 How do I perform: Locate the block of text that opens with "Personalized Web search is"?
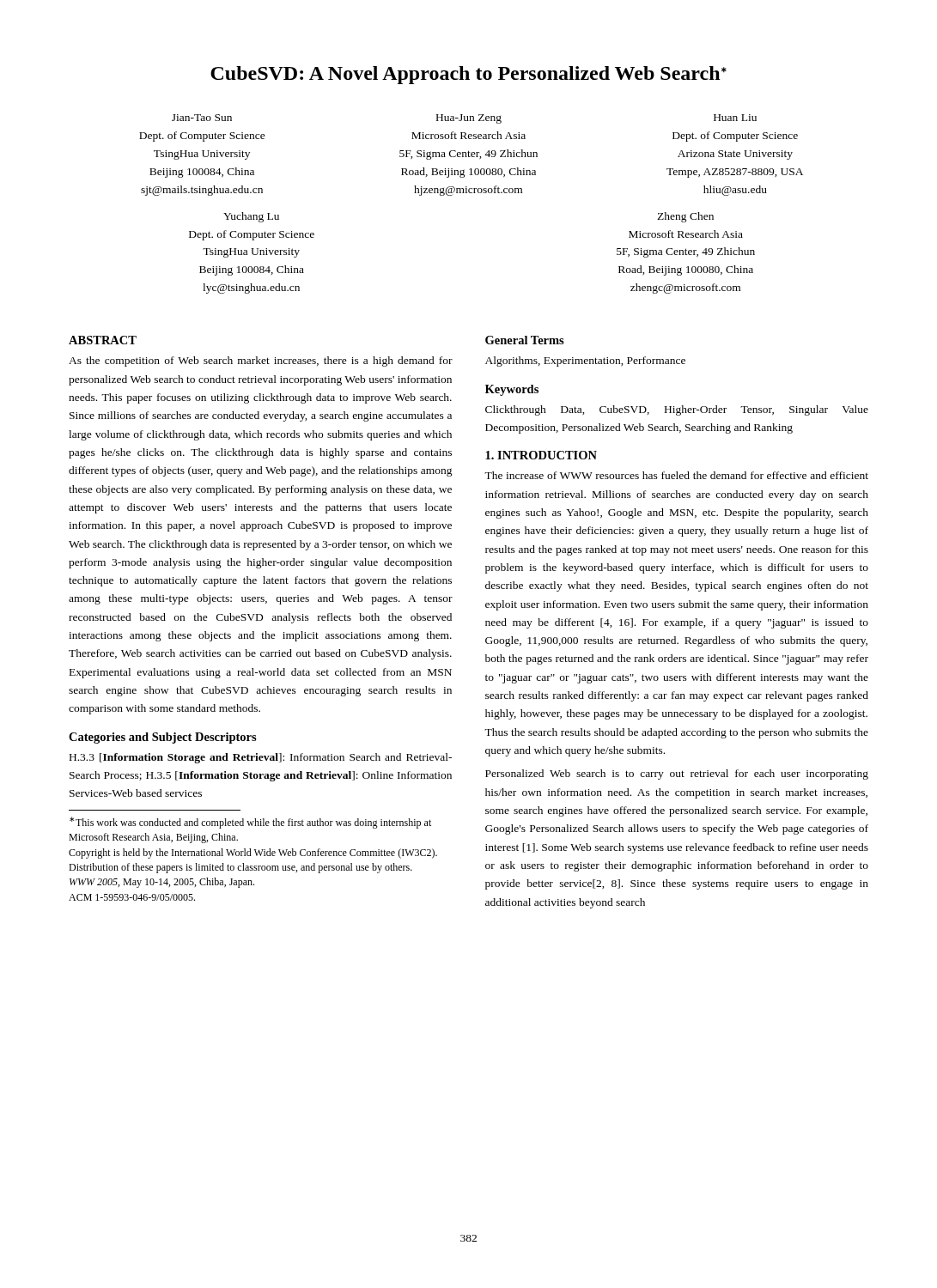[677, 838]
